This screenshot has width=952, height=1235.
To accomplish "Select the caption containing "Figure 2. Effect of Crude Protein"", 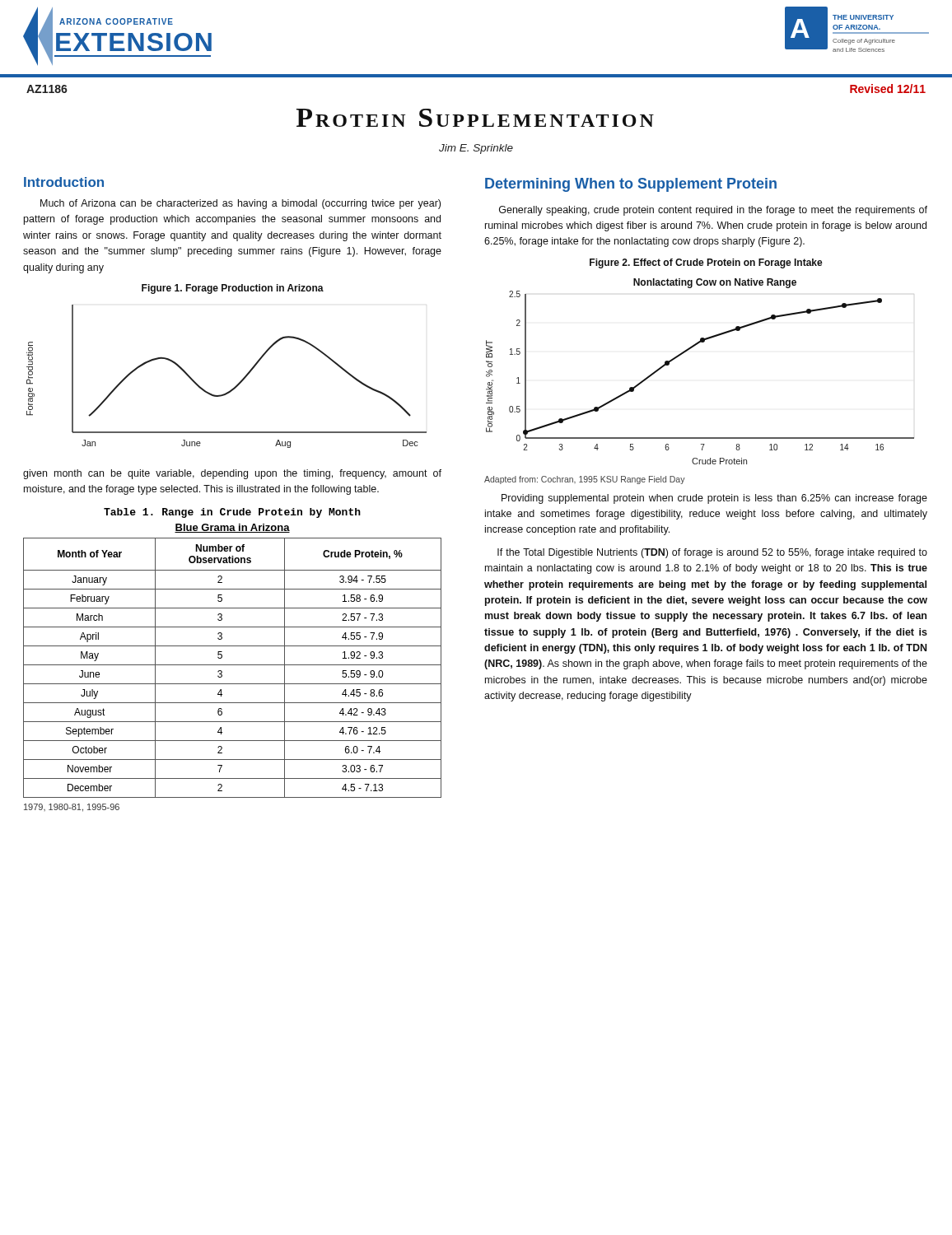I will [706, 262].
